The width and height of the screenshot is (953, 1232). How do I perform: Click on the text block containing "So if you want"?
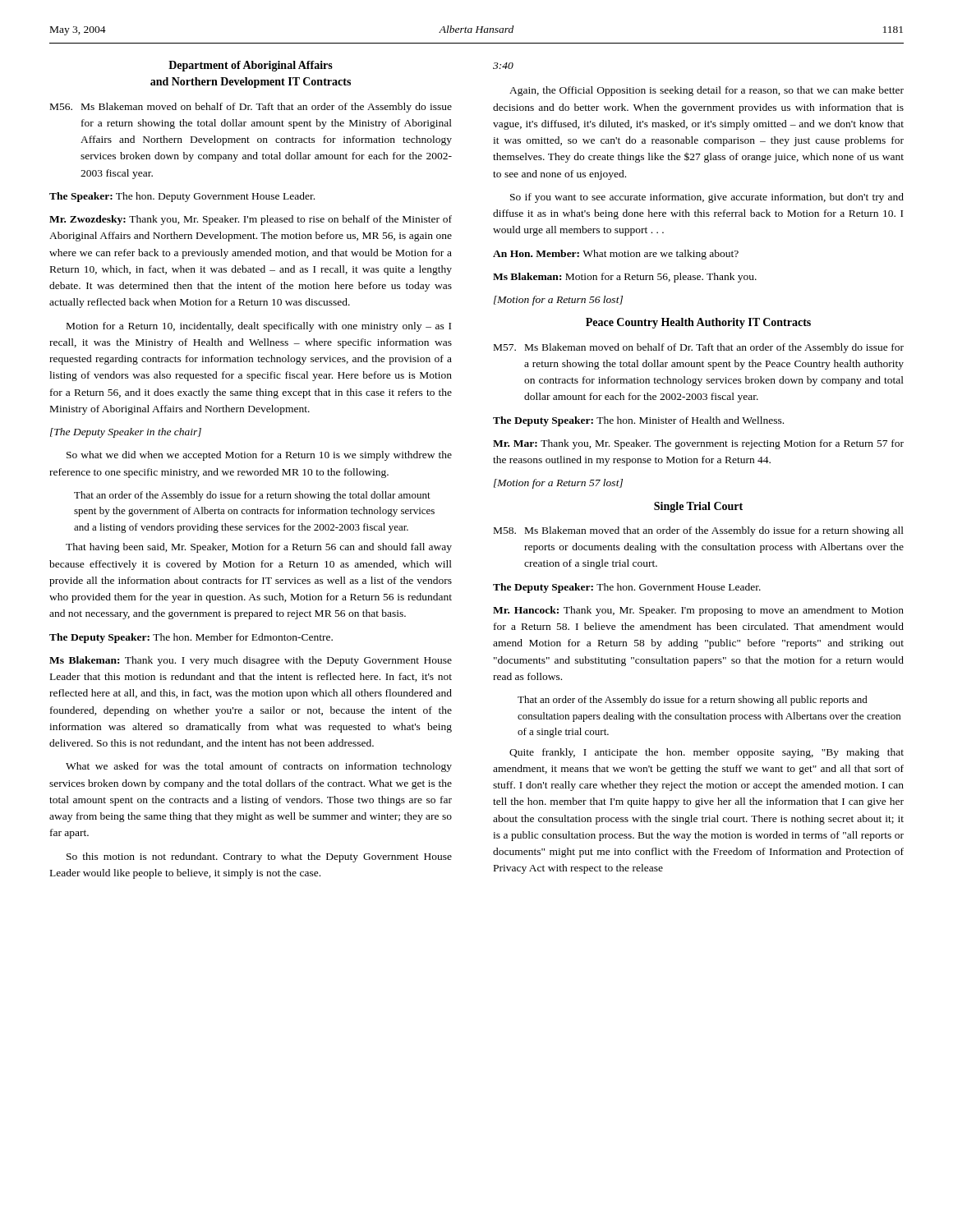698,213
